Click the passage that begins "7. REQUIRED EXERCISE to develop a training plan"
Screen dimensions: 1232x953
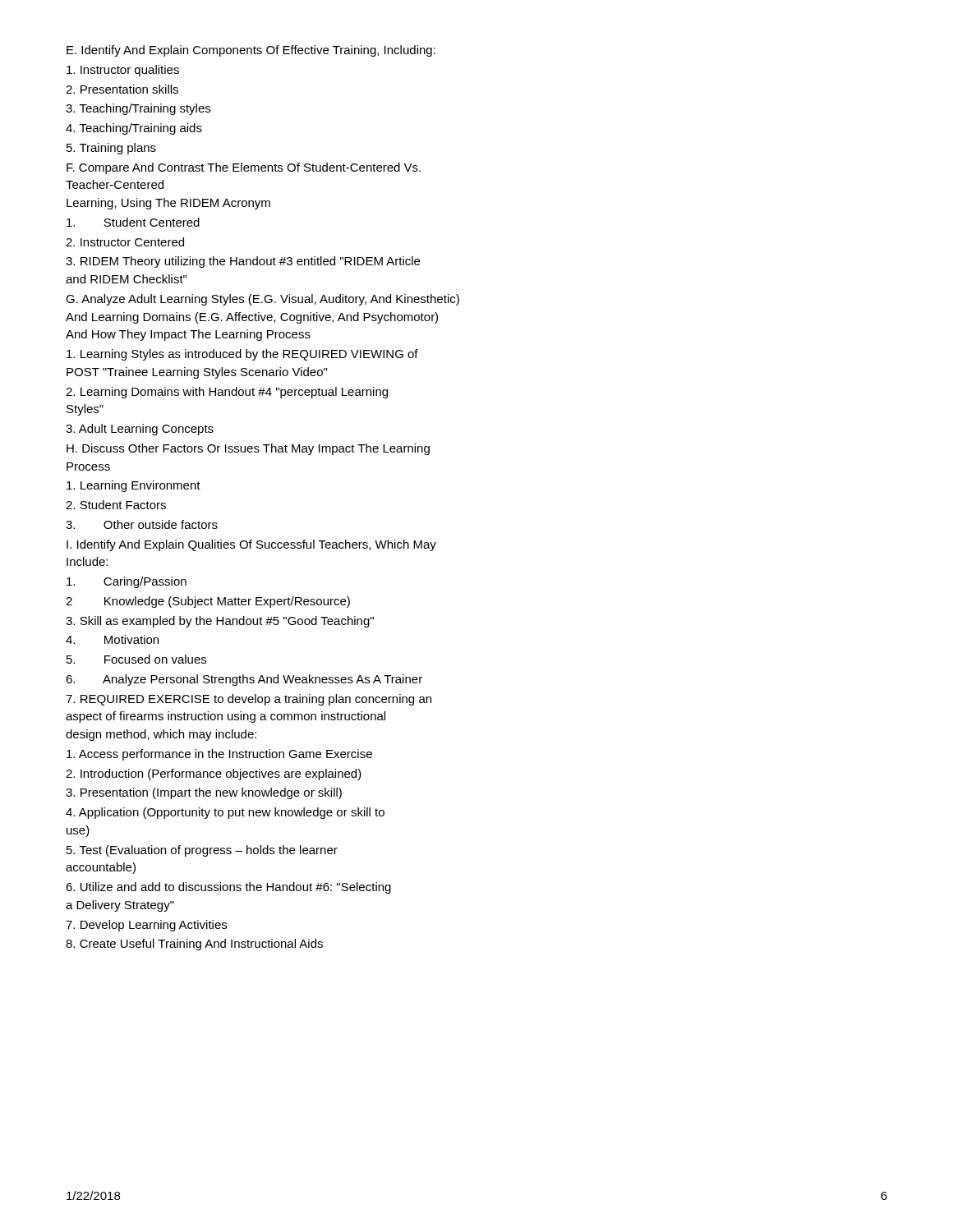pos(249,716)
